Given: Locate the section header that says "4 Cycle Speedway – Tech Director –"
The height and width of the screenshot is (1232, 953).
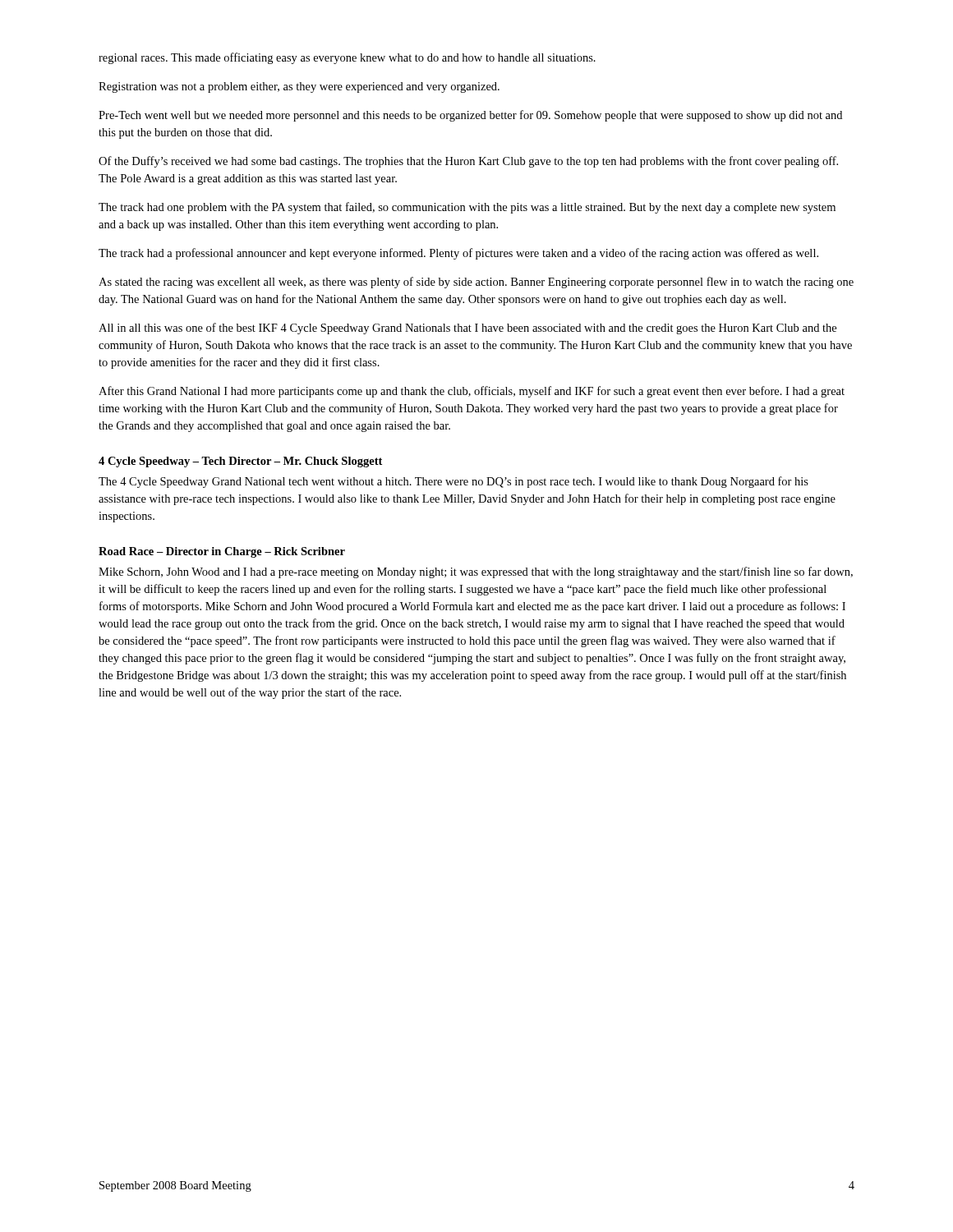Looking at the screenshot, I should [x=240, y=461].
